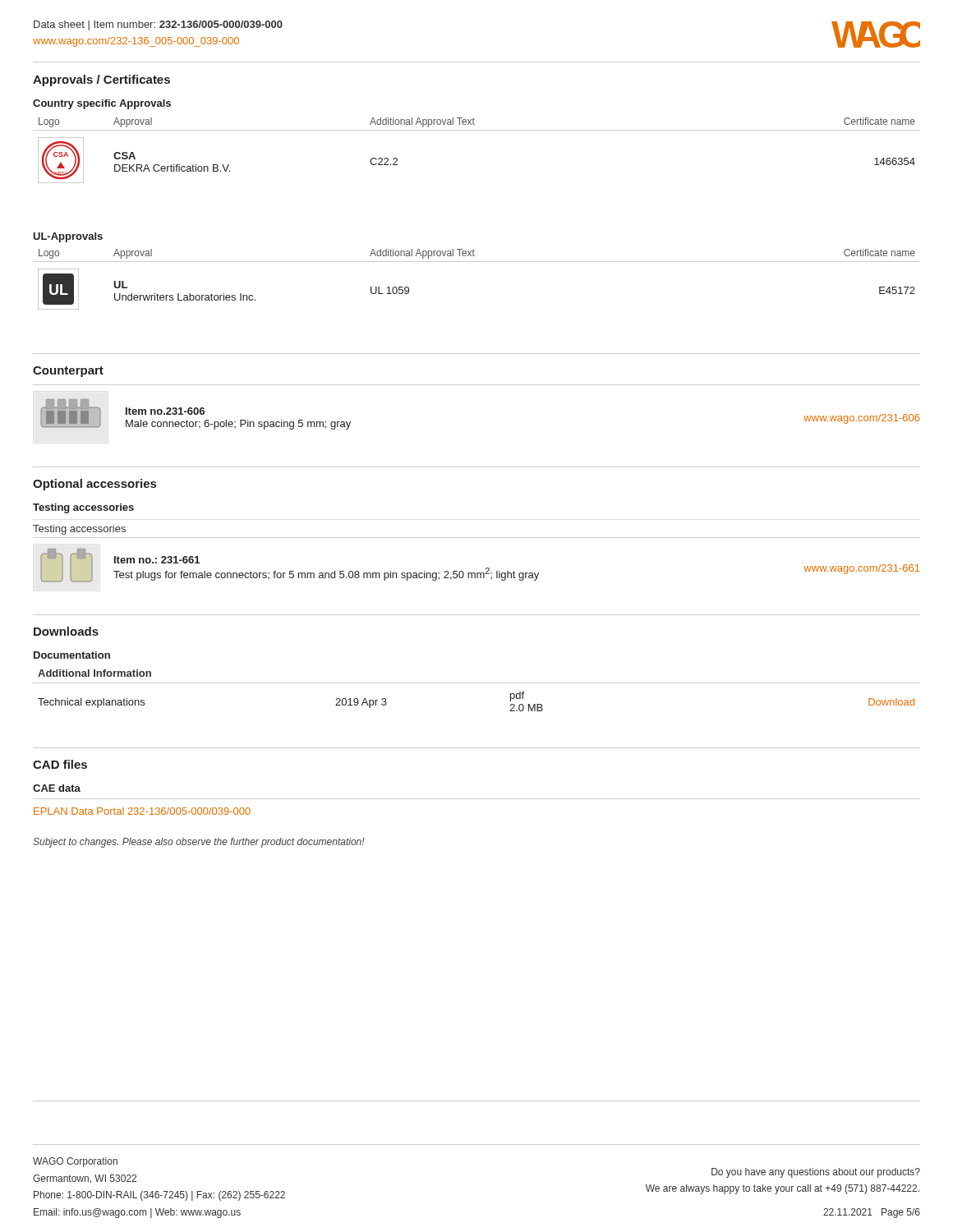Point to the text starting "Country specific Approvals"

(x=102, y=103)
